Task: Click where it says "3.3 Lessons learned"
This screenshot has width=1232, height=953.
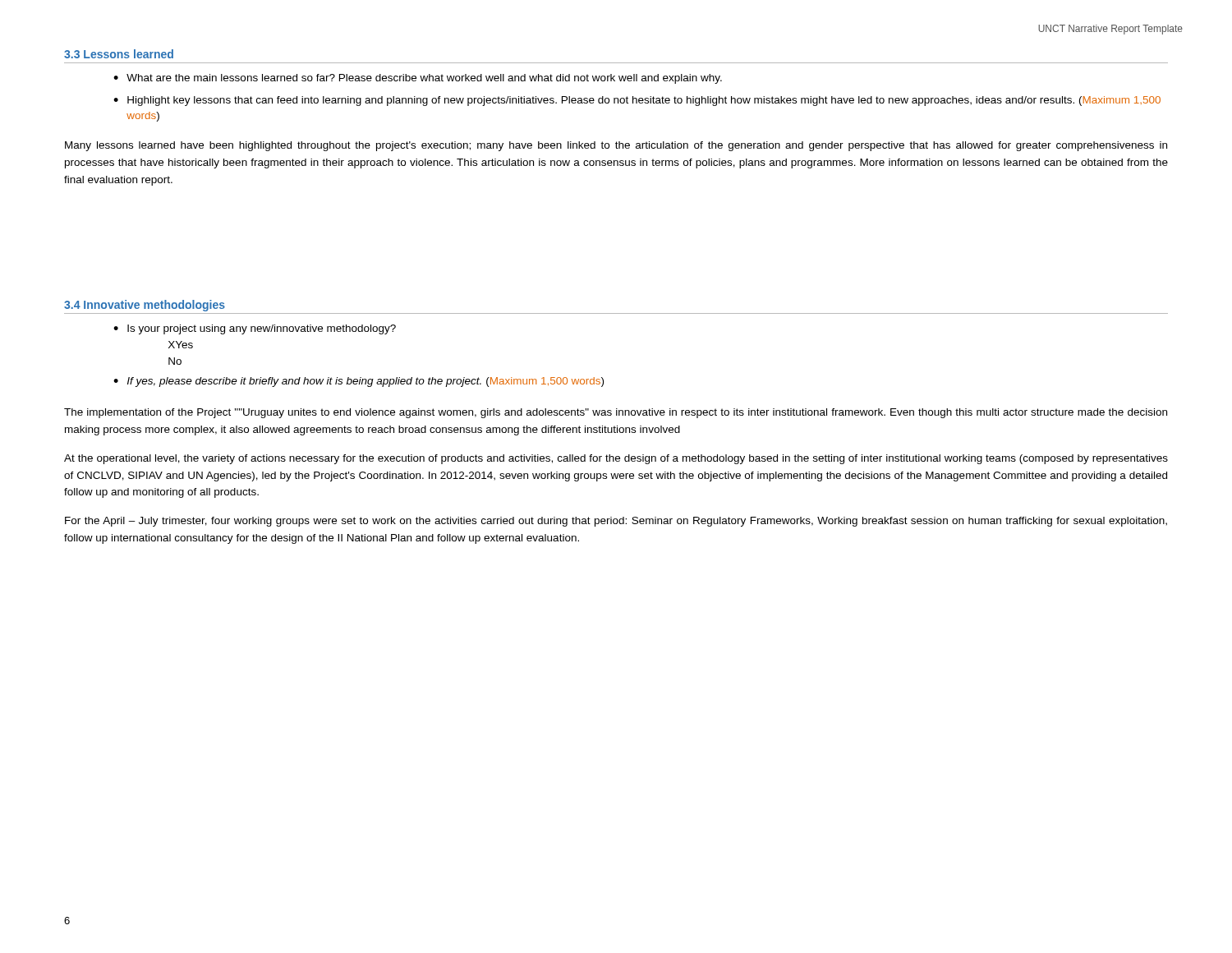Action: (119, 54)
